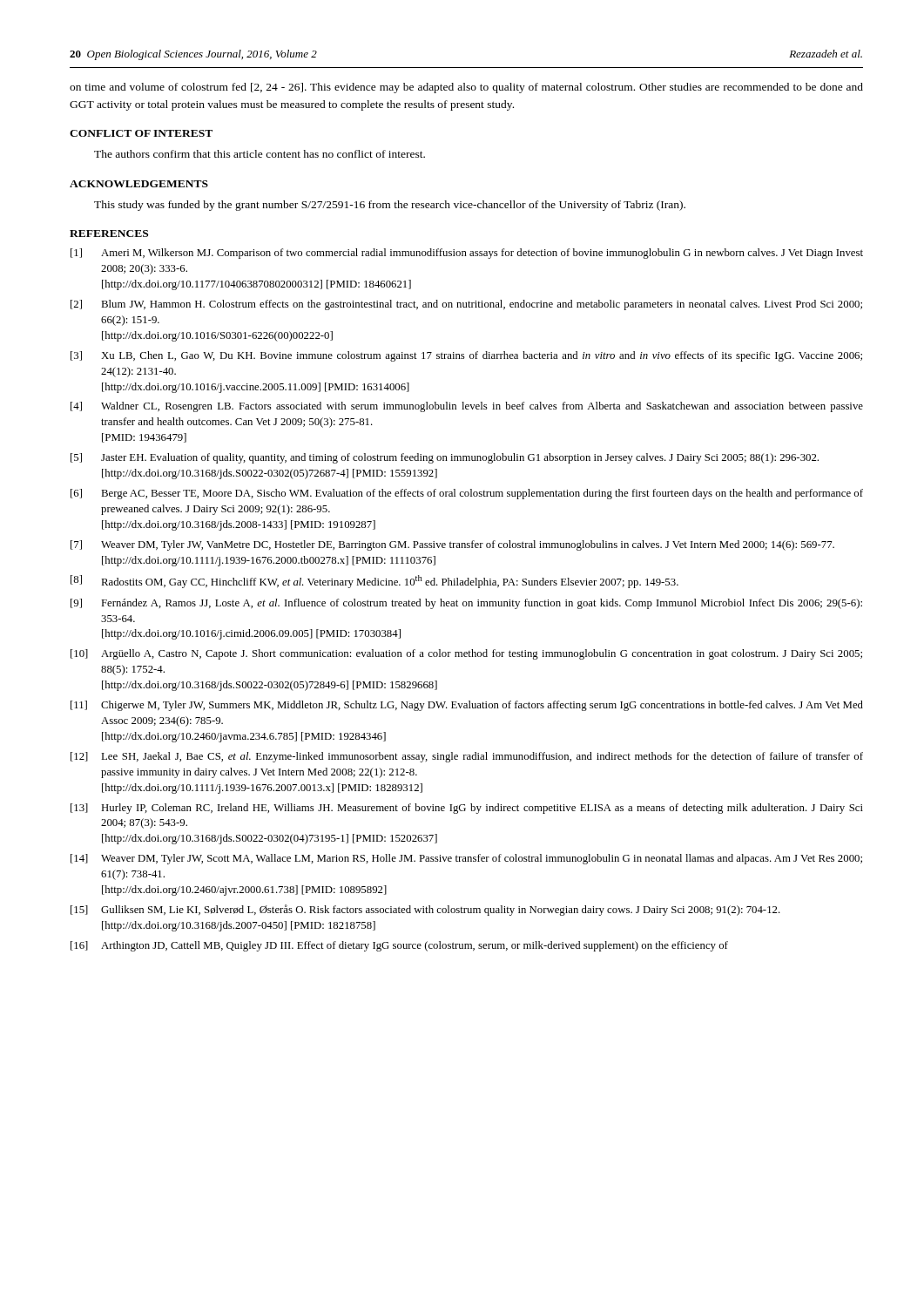Locate the element starting "CONFLICT OF INTEREST"
The image size is (924, 1307).
point(141,133)
